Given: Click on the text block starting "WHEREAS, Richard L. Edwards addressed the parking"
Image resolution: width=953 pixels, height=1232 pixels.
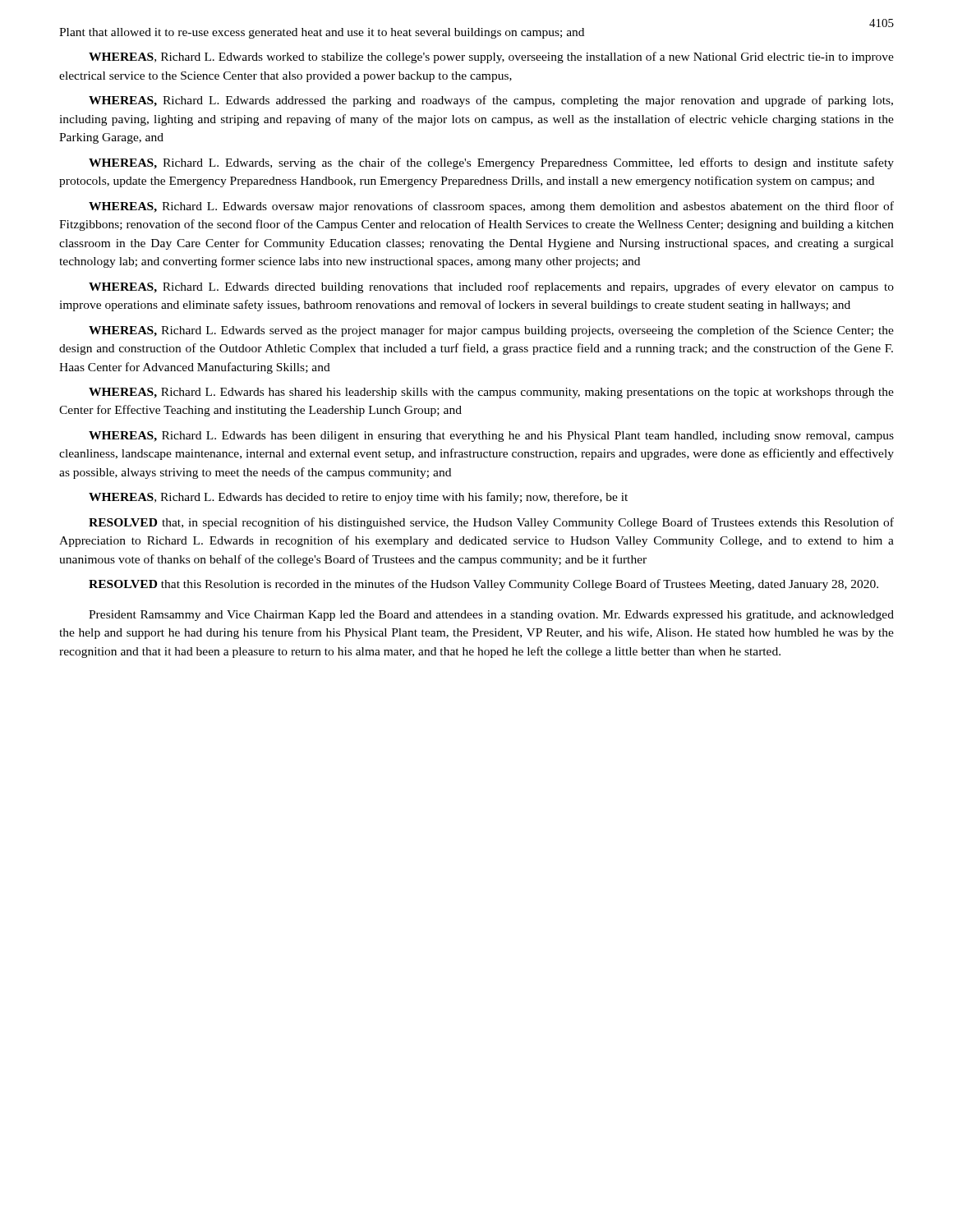Looking at the screenshot, I should (x=476, y=119).
